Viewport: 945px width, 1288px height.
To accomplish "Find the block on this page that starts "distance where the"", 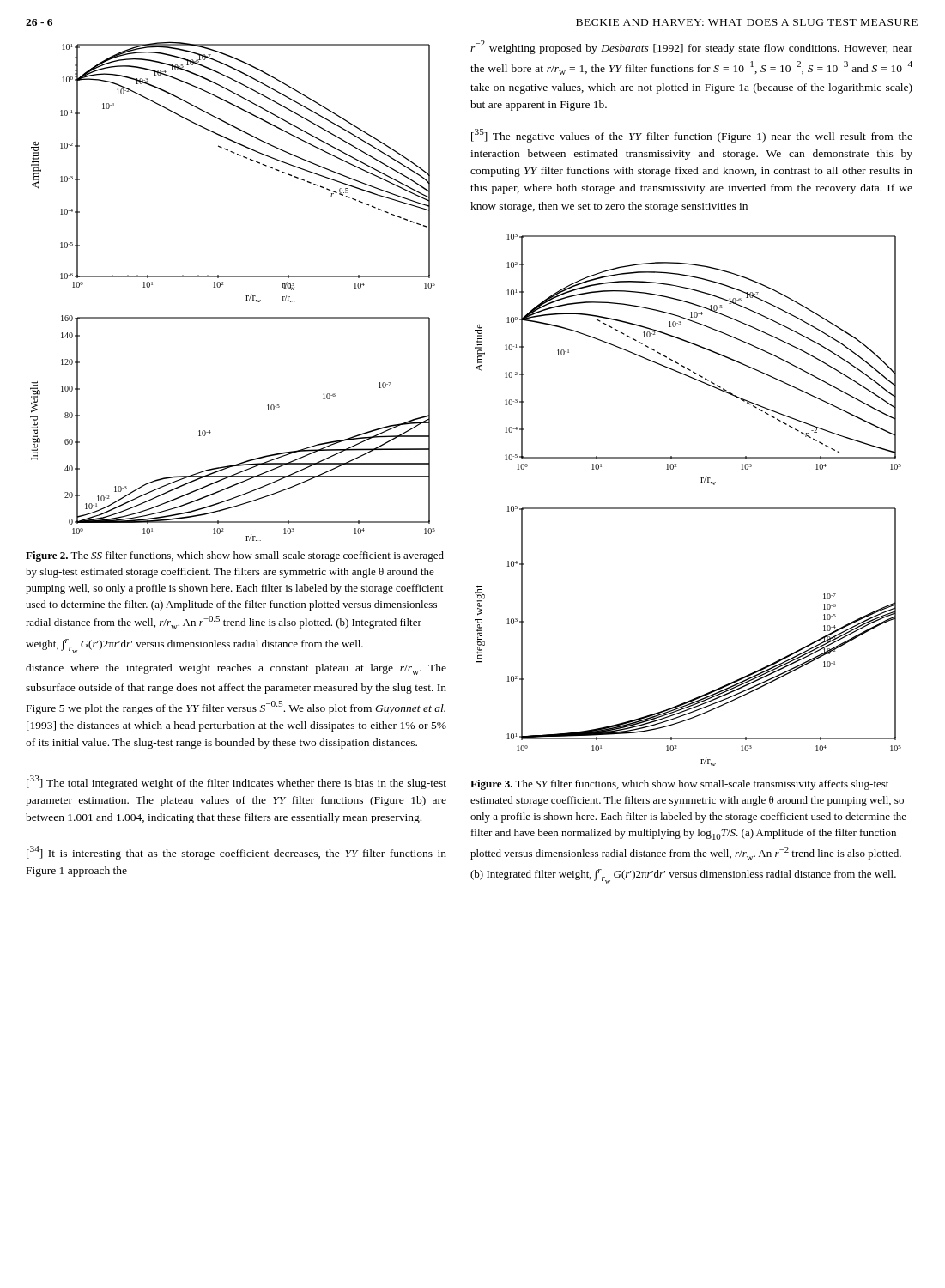I will pyautogui.click(x=236, y=705).
